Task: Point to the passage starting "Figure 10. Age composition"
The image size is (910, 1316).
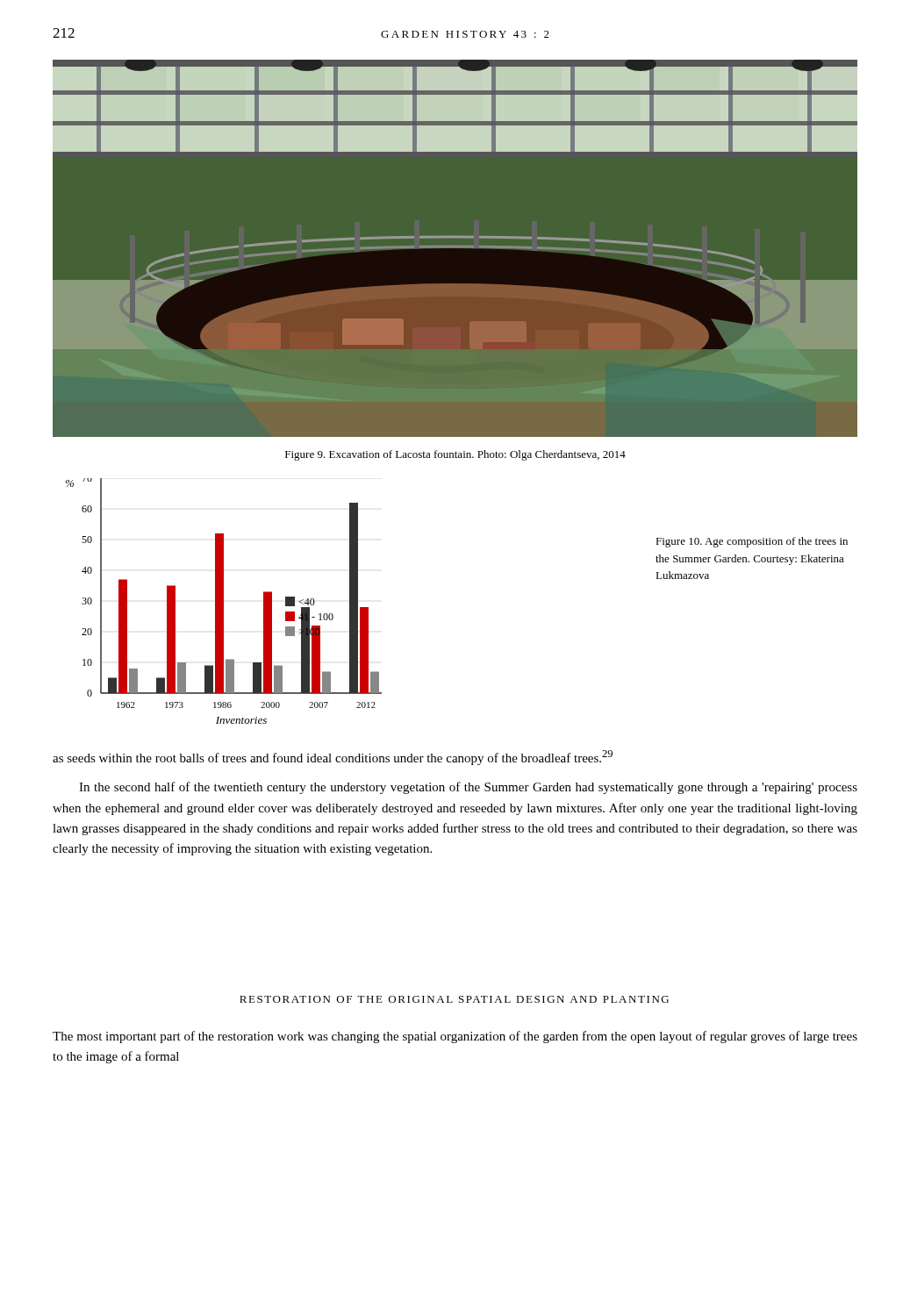Action: 752,558
